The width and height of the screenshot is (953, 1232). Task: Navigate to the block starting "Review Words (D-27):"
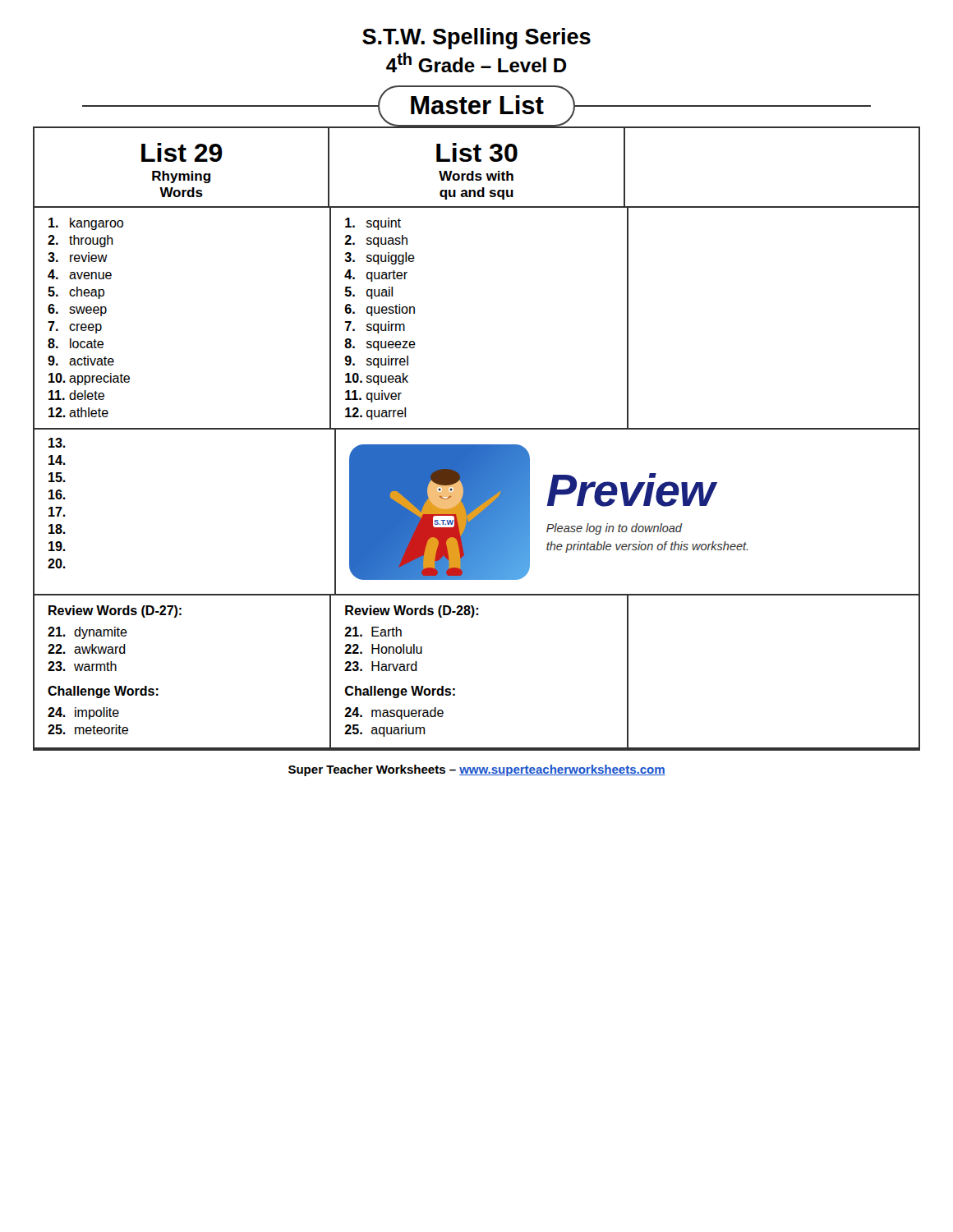pos(115,611)
